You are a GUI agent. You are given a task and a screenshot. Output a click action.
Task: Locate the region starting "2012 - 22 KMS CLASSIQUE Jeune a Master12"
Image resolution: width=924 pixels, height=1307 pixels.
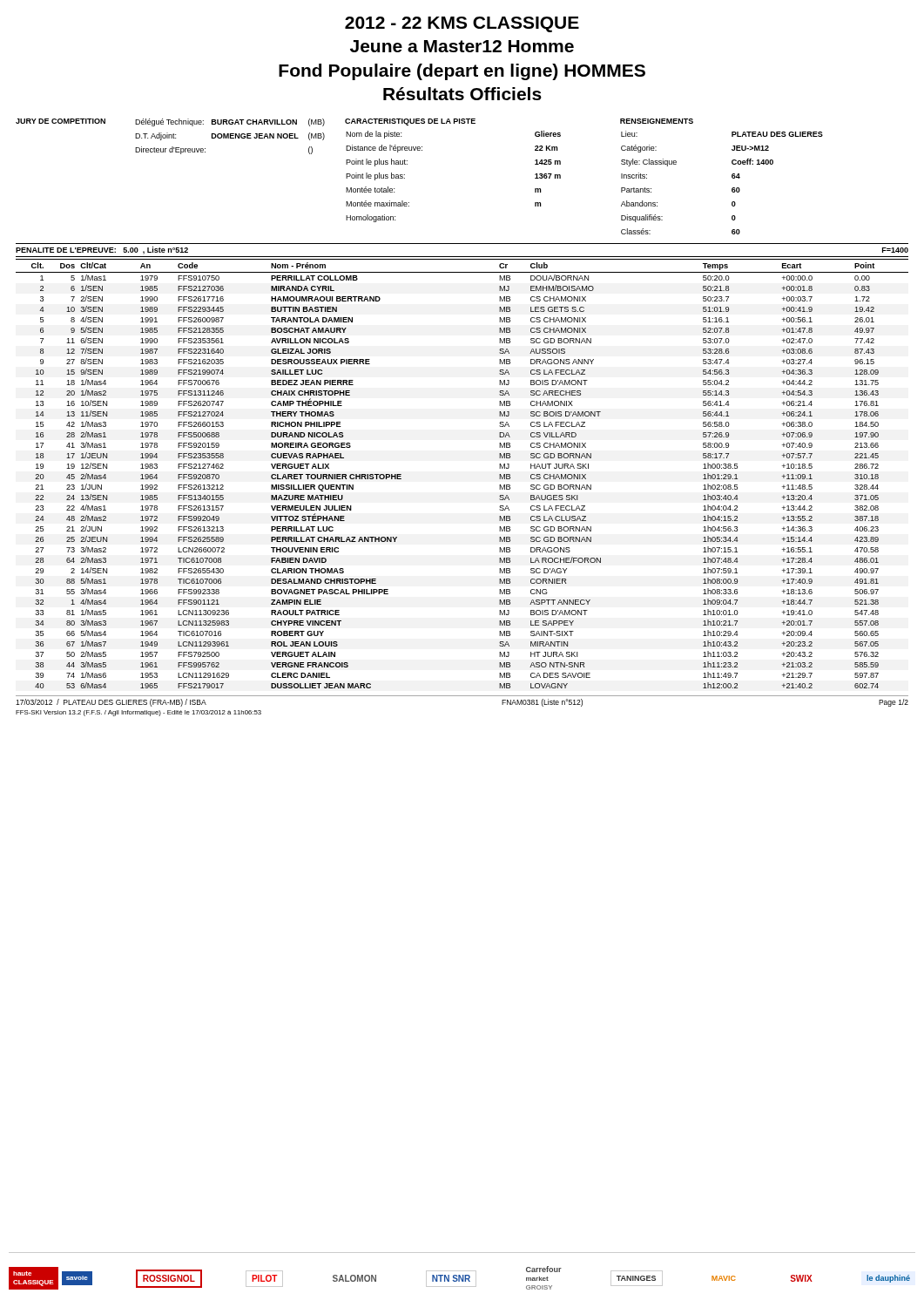click(x=462, y=58)
